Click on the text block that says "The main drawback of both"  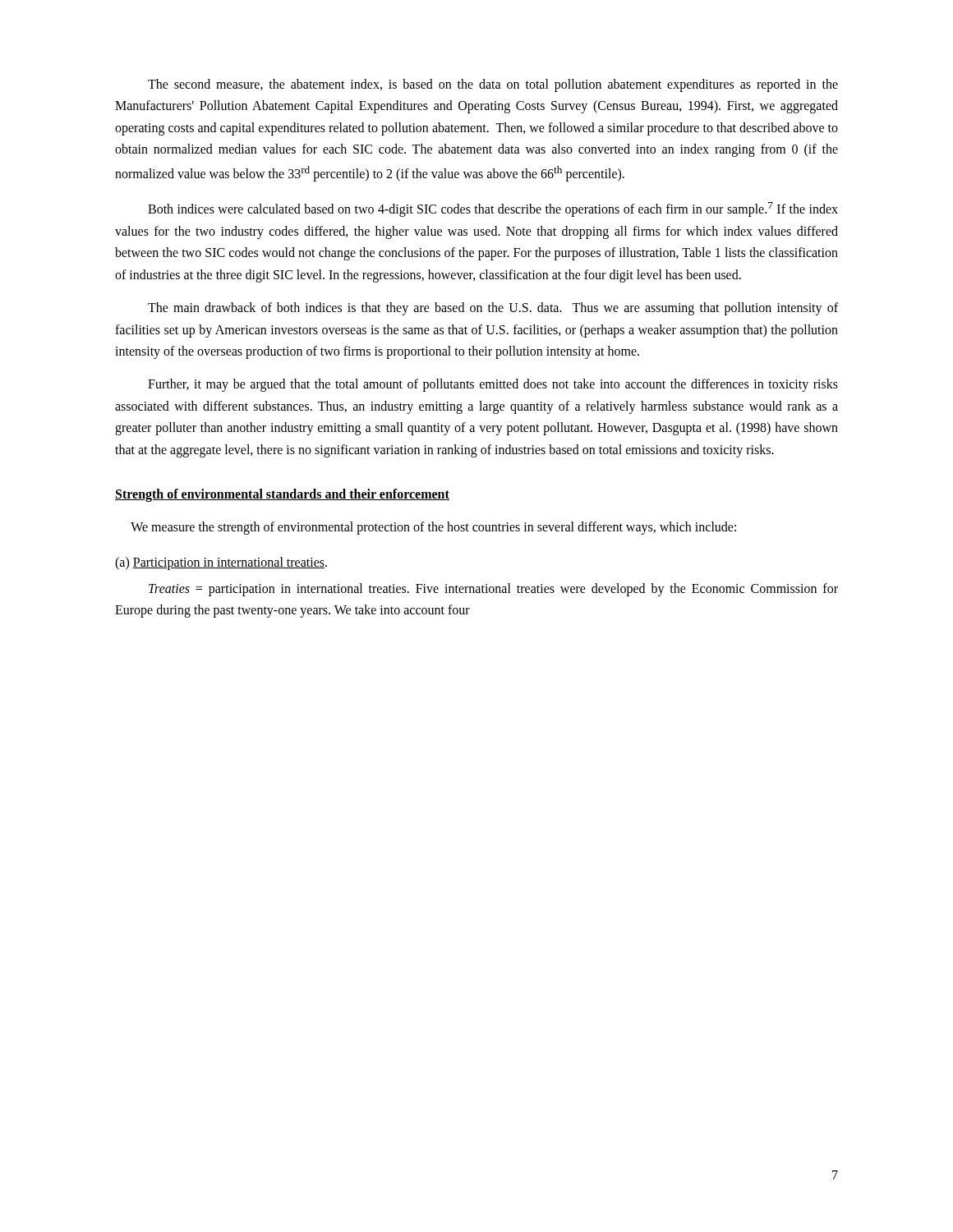point(476,329)
